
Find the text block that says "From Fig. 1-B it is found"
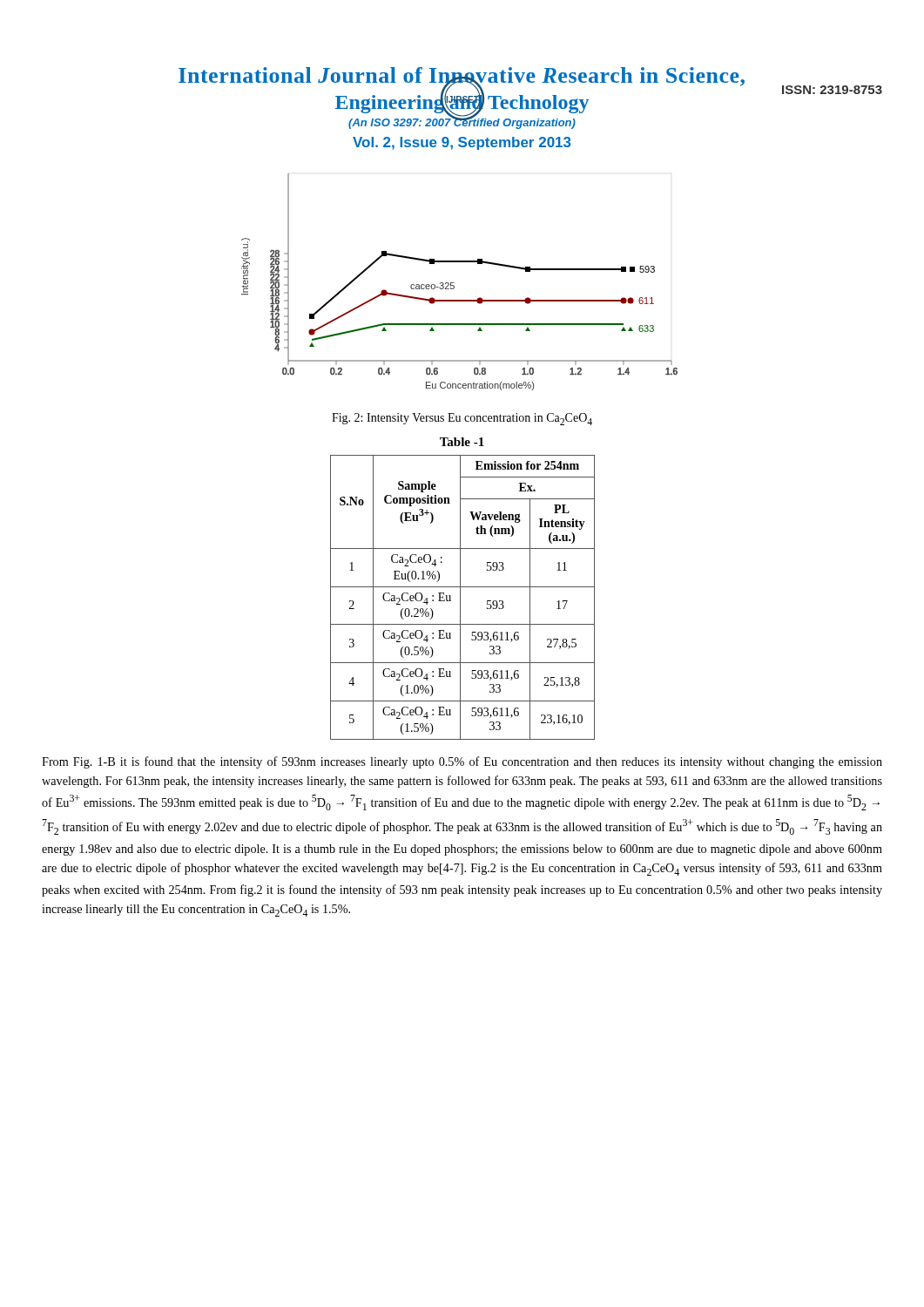[x=462, y=837]
